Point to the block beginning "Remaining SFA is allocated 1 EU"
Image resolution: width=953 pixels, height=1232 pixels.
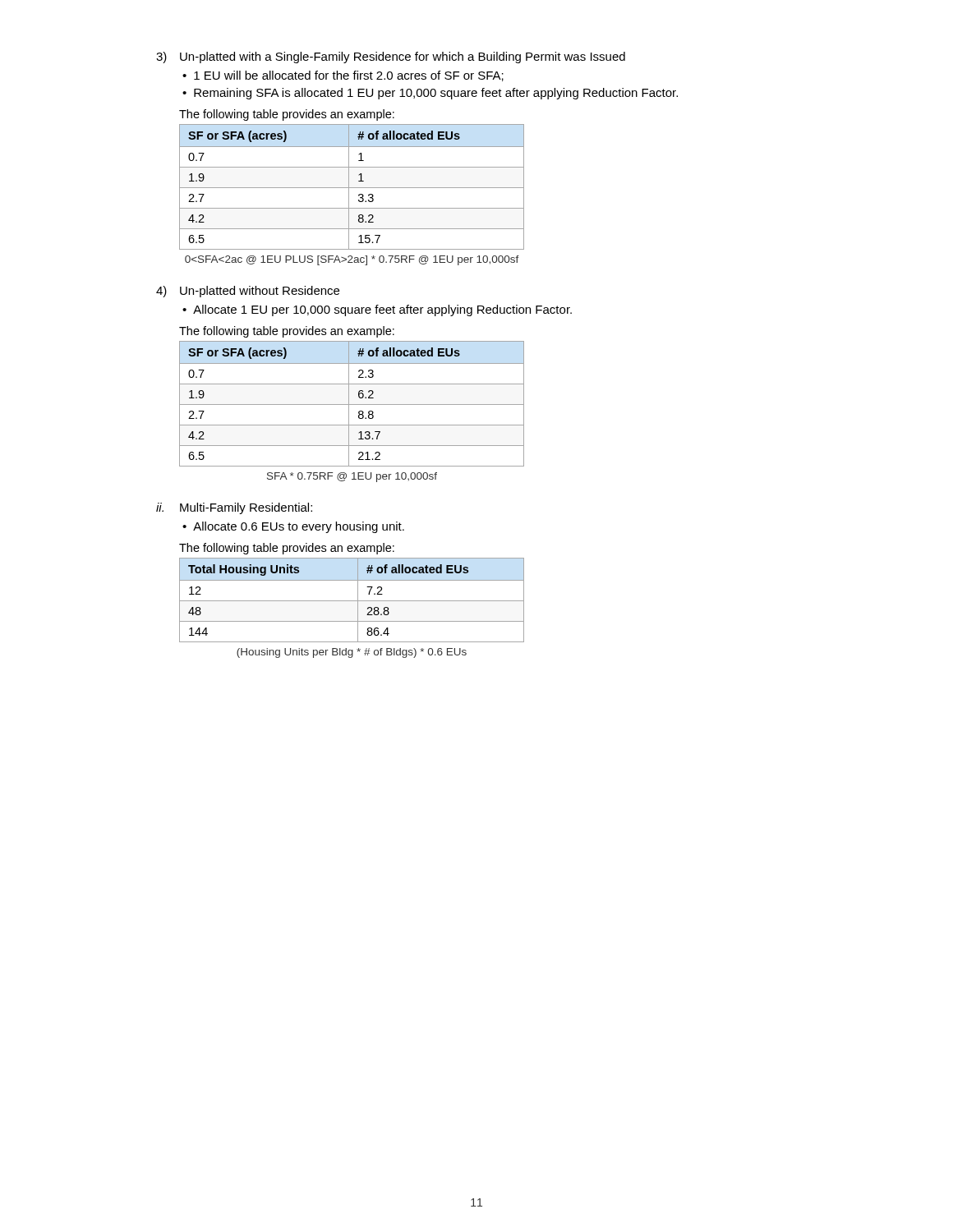click(436, 92)
